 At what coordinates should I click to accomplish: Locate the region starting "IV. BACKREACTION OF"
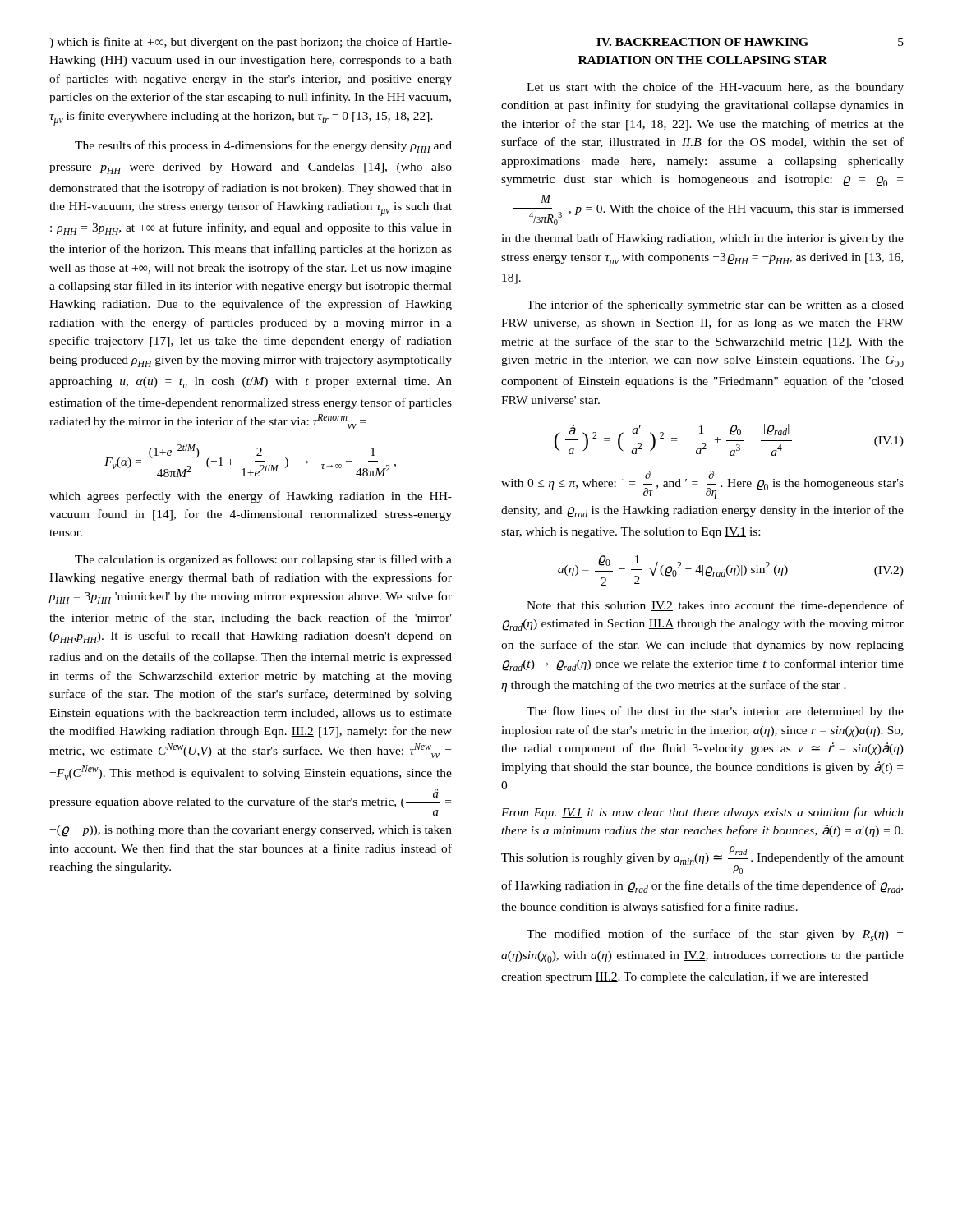tap(702, 51)
